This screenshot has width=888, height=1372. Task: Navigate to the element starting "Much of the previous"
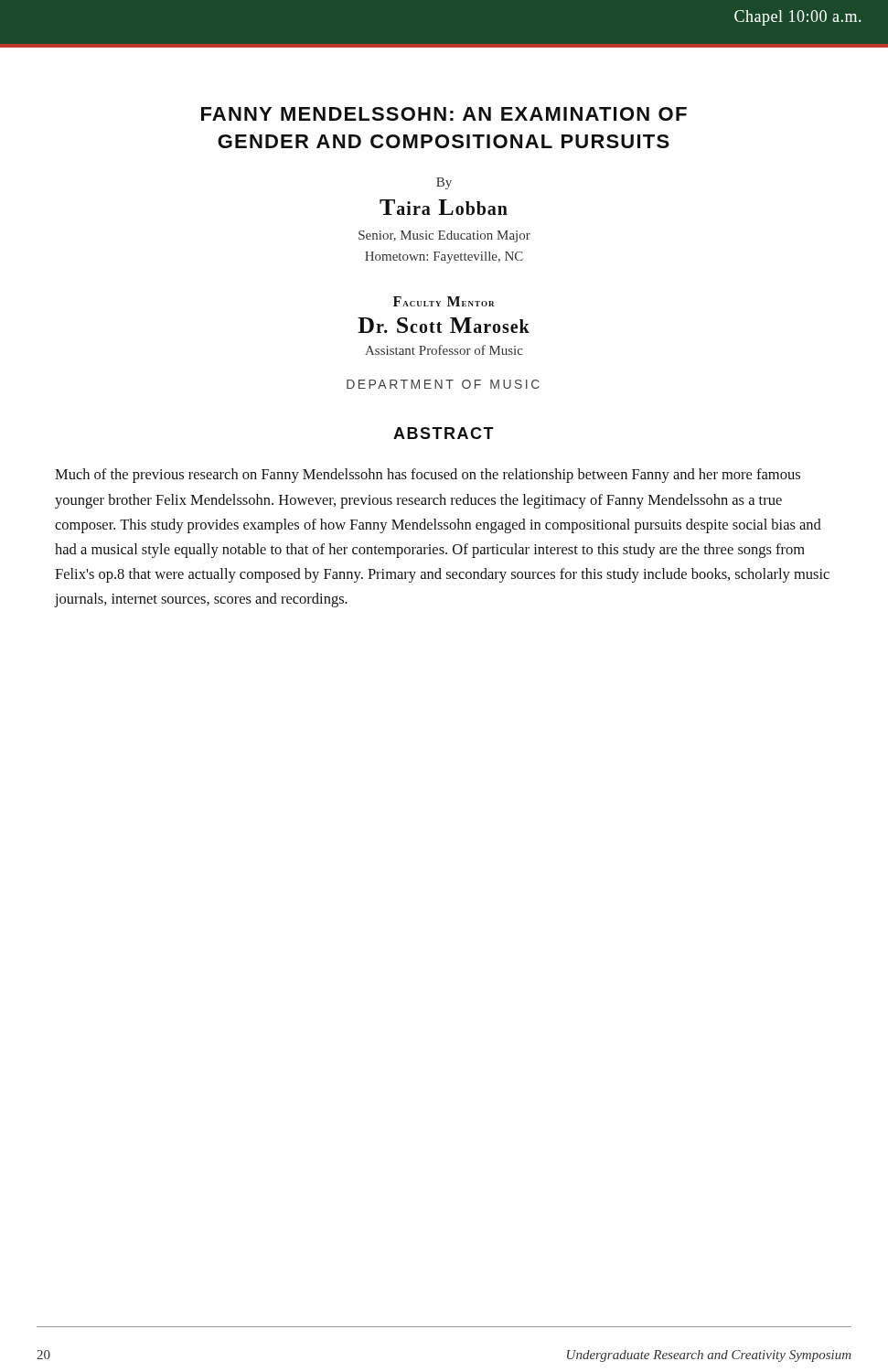click(x=442, y=537)
